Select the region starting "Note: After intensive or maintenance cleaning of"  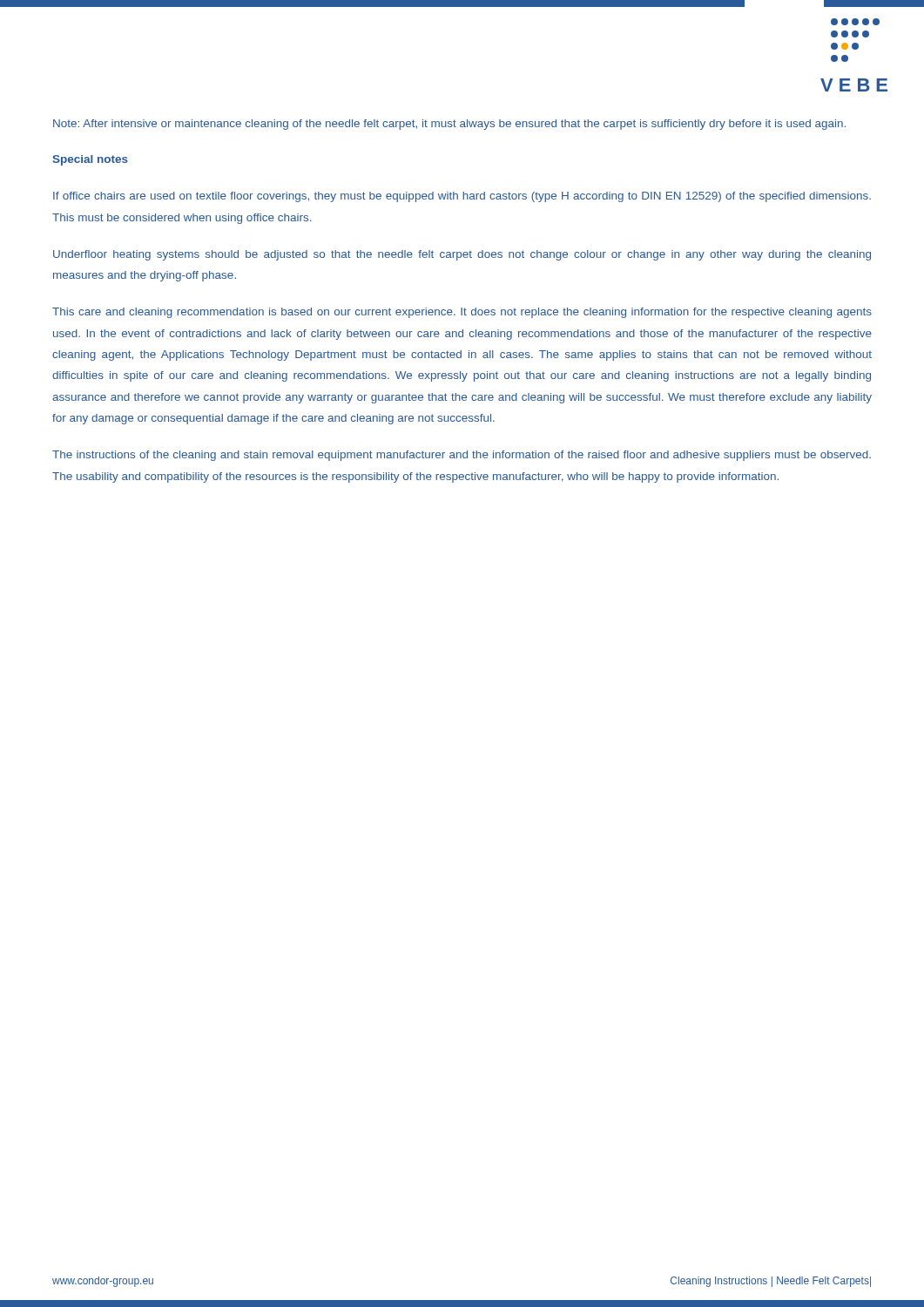(450, 123)
